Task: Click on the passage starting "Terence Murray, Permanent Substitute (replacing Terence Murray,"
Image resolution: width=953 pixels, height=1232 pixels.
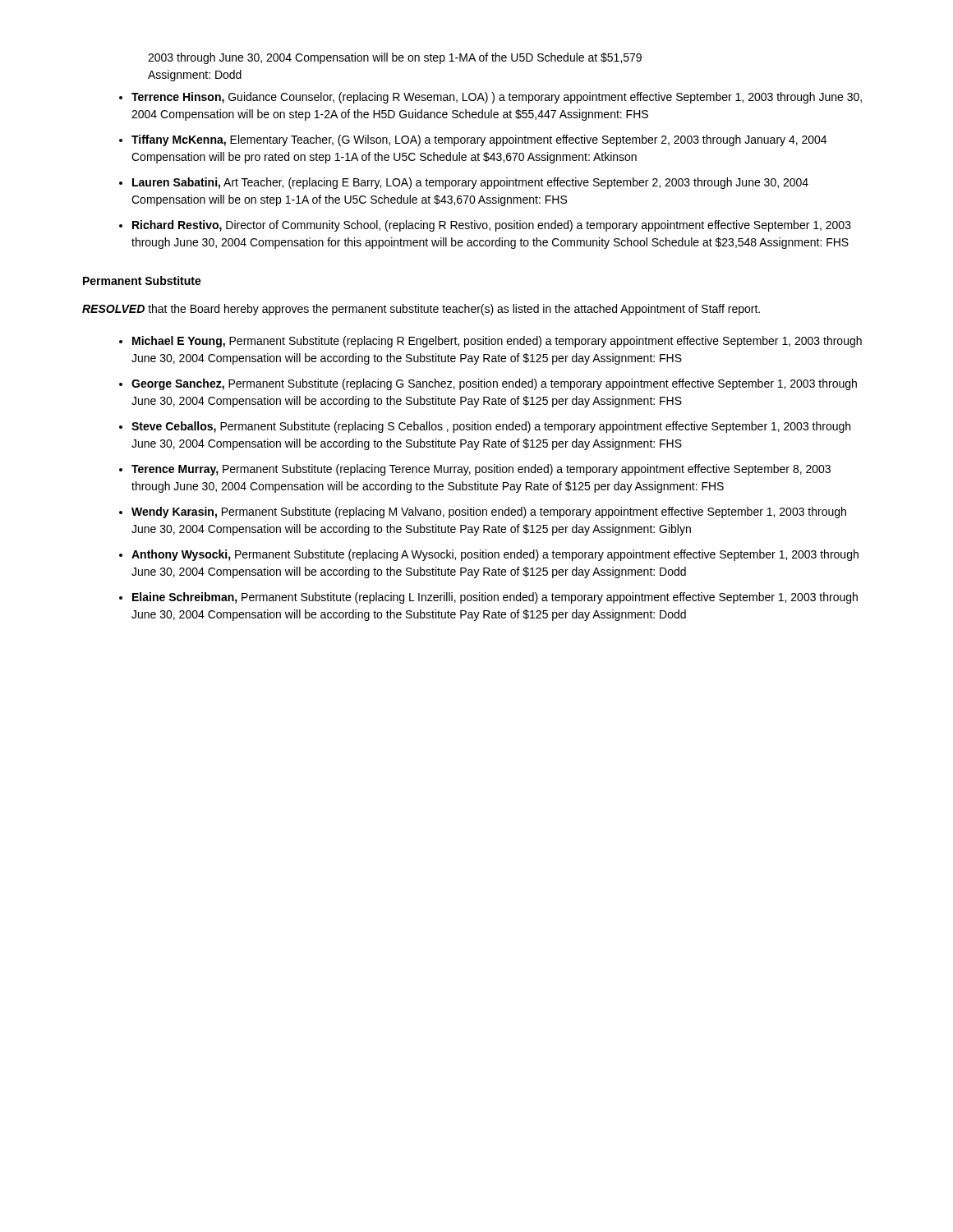Action: click(481, 478)
